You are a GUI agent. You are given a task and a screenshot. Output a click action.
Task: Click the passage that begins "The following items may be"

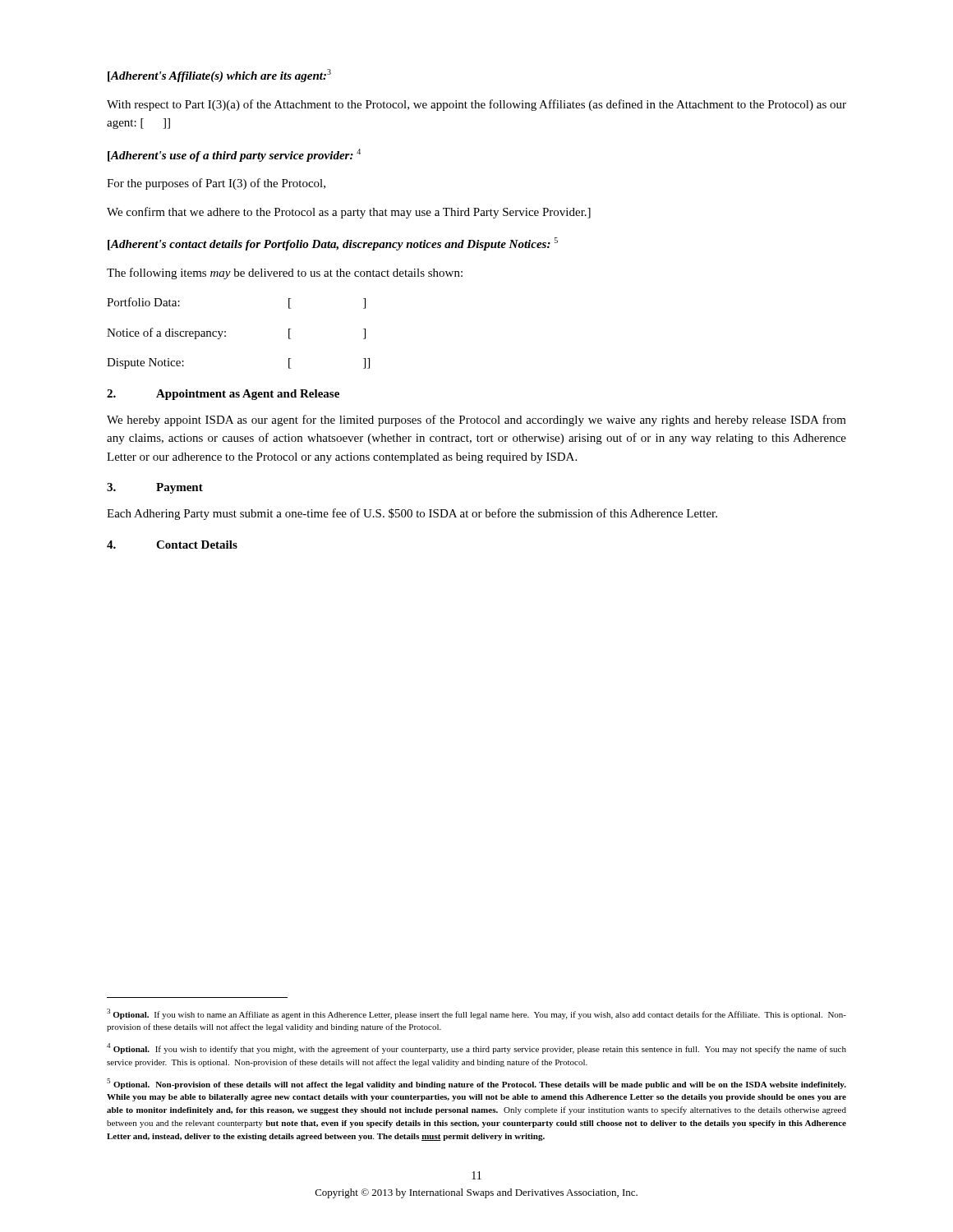coord(285,274)
